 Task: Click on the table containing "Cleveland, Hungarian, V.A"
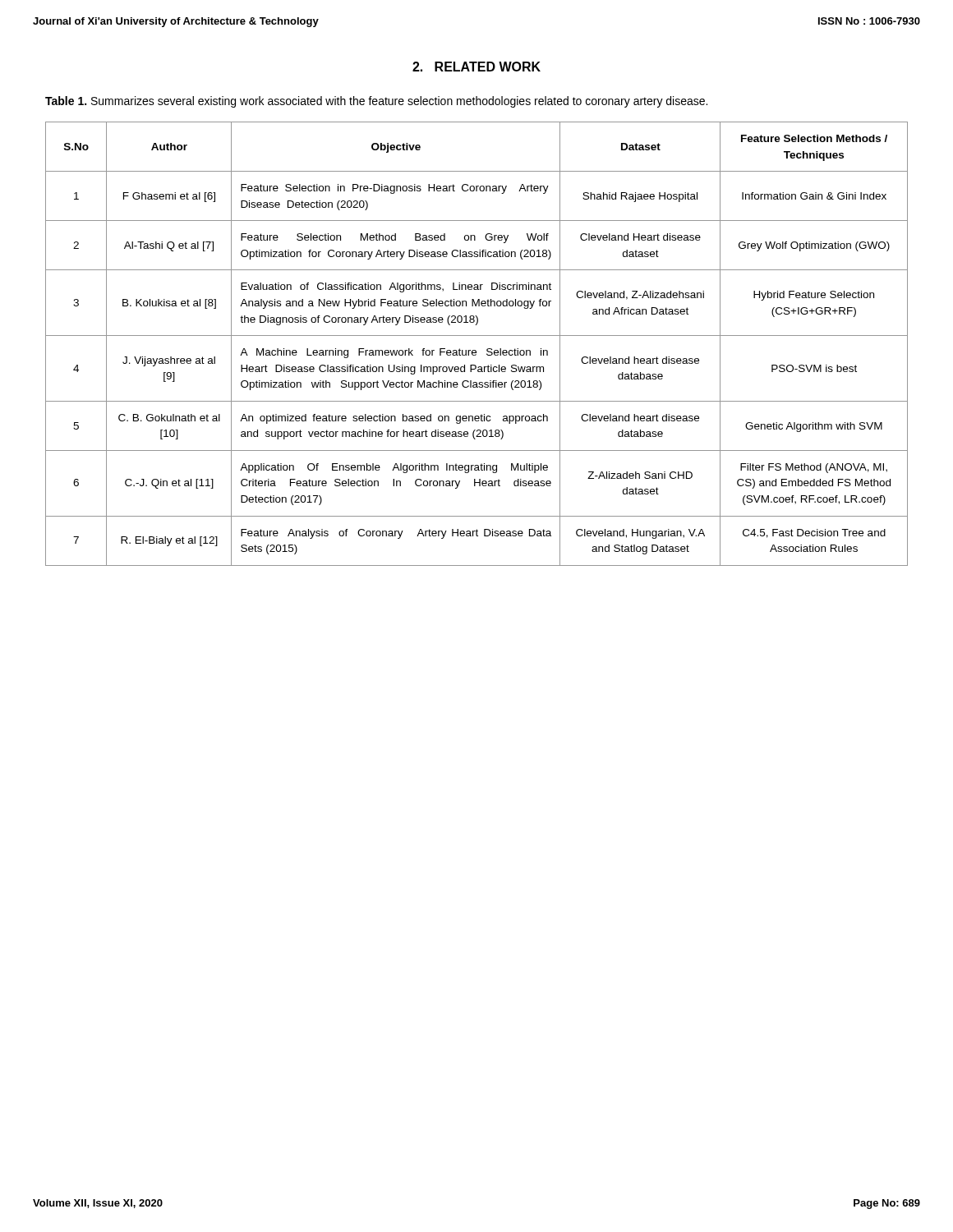[x=476, y=344]
